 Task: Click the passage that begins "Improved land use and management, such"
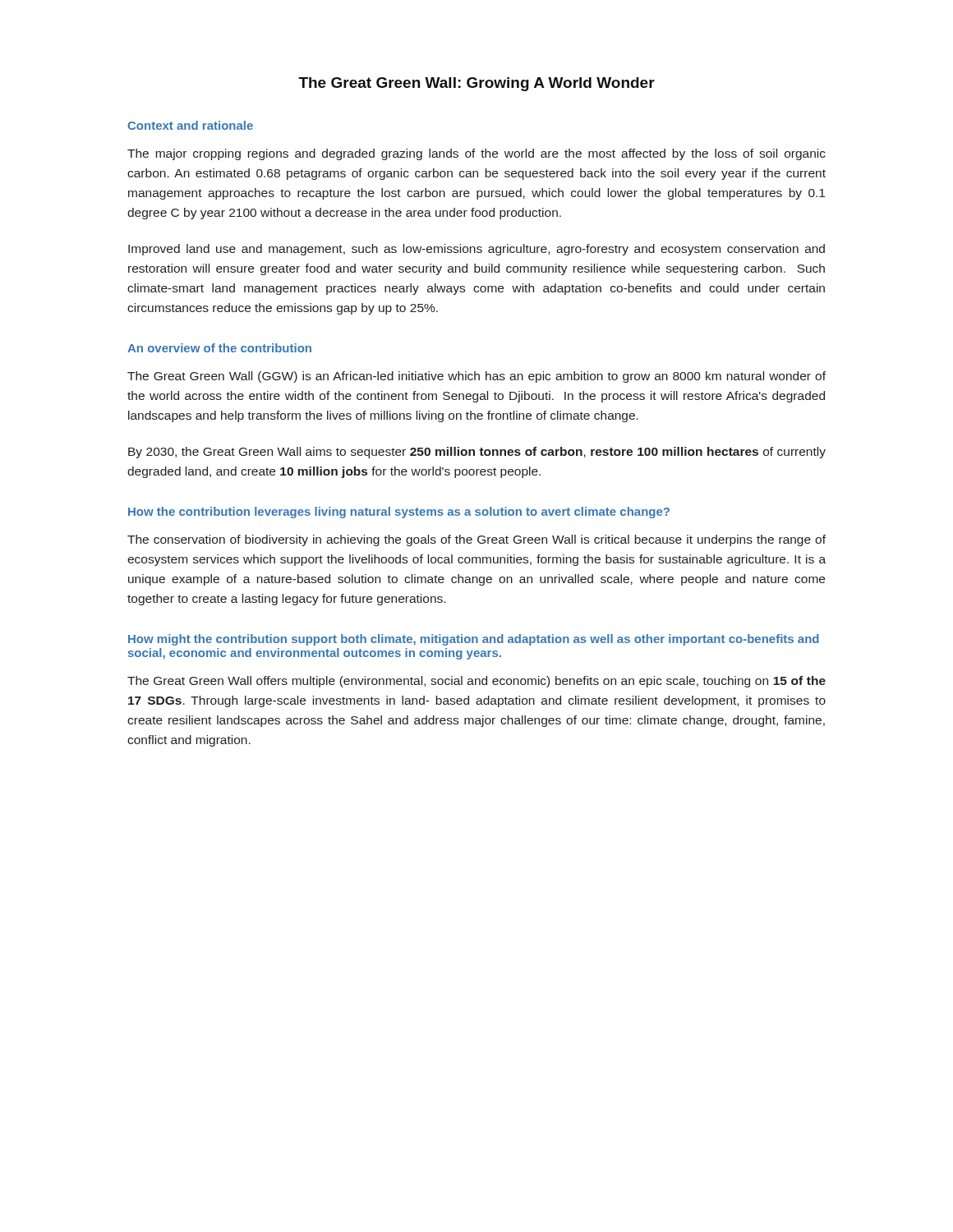476,278
